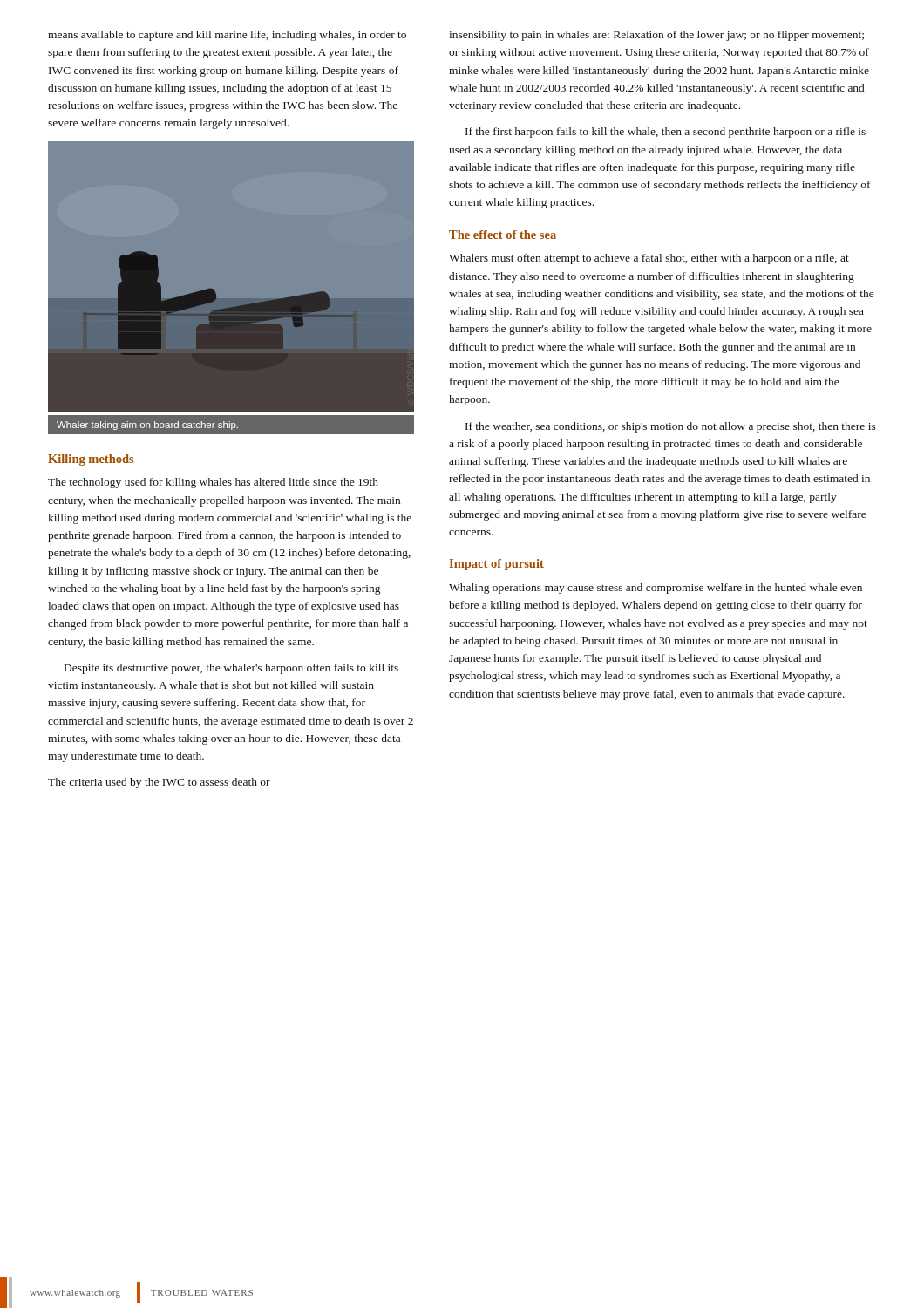Find the text block with the text "Whaling operations may cause stress and compromise"
Viewport: 924px width, 1308px height.
662,641
